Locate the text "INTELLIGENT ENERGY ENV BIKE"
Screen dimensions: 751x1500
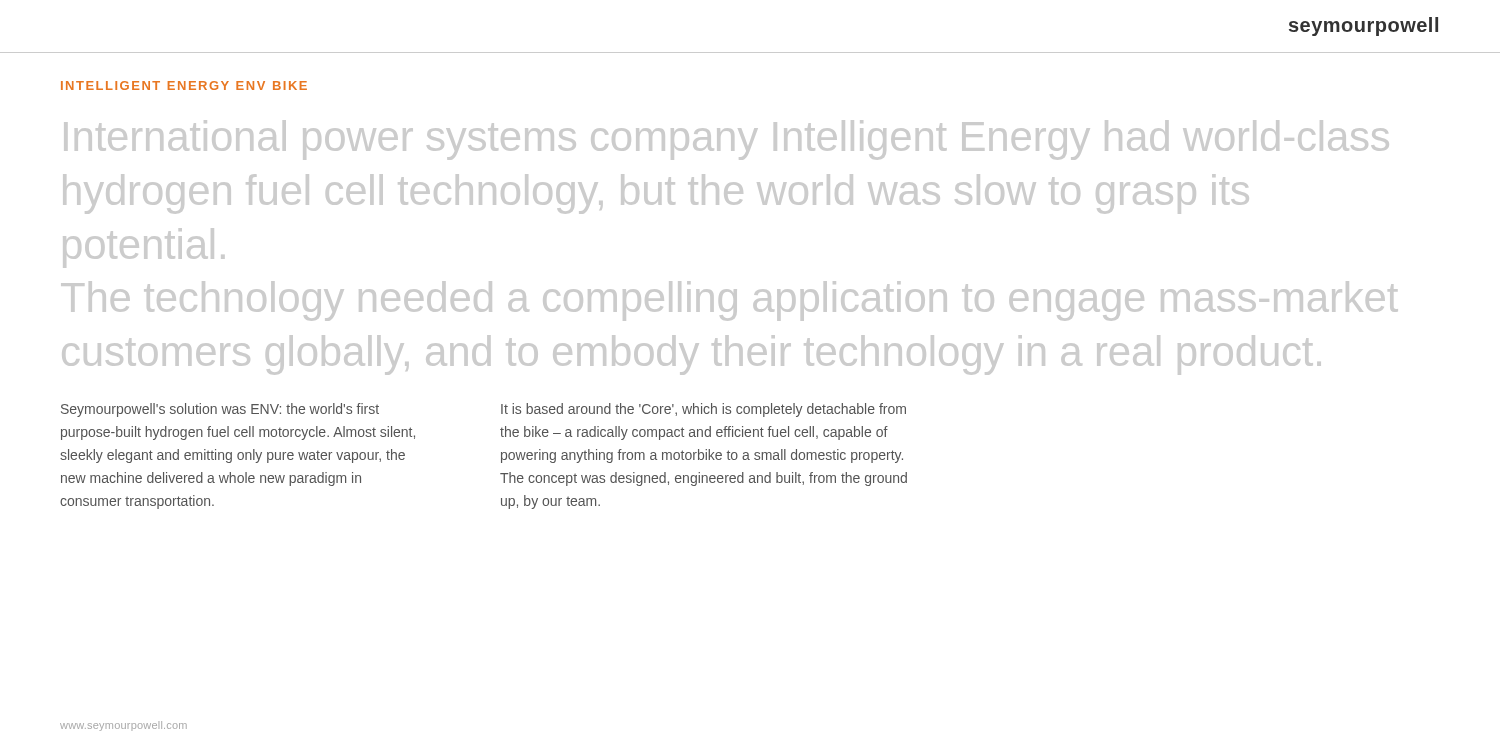click(184, 86)
